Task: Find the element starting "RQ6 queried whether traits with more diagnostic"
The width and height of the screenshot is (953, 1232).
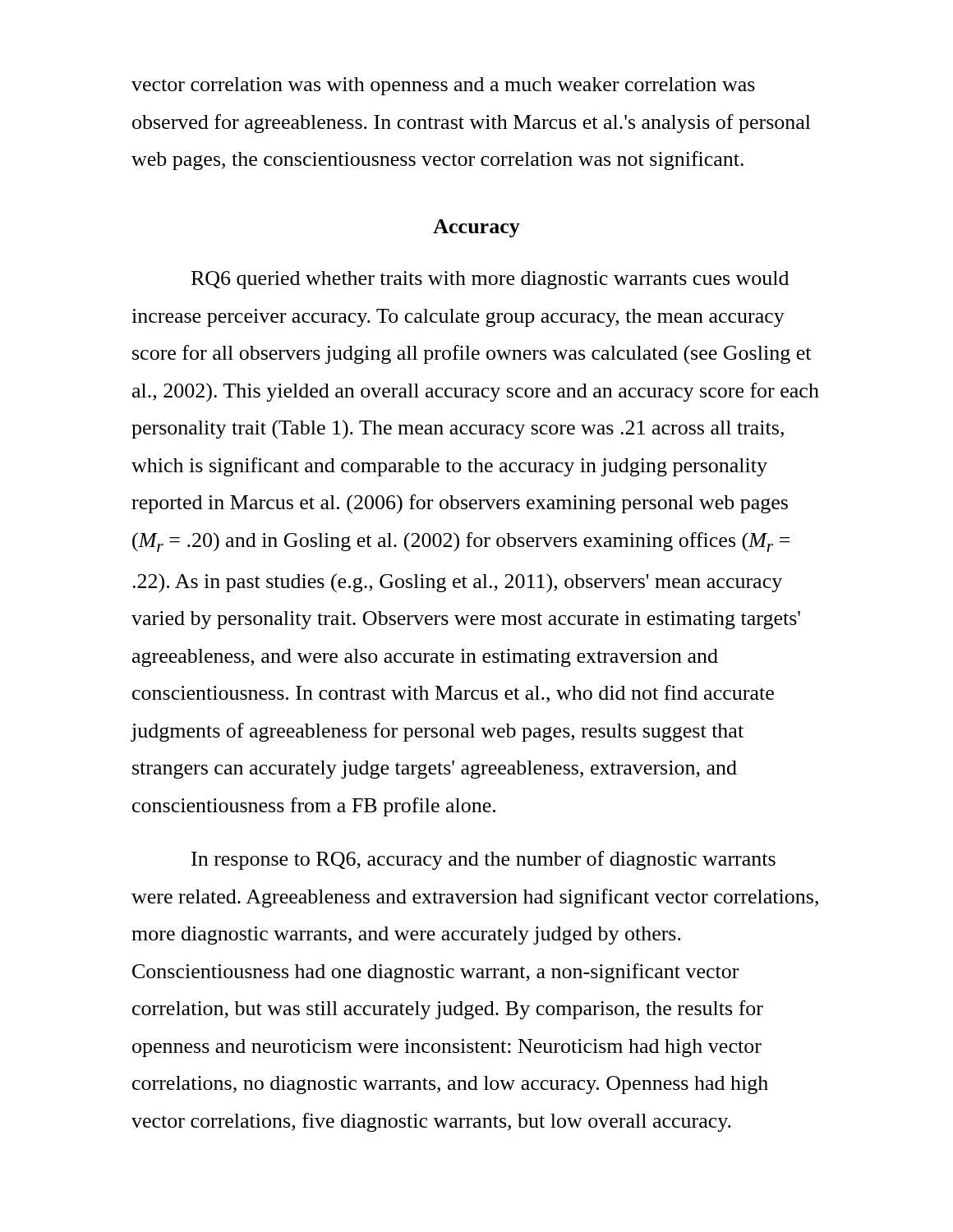Action: (476, 542)
